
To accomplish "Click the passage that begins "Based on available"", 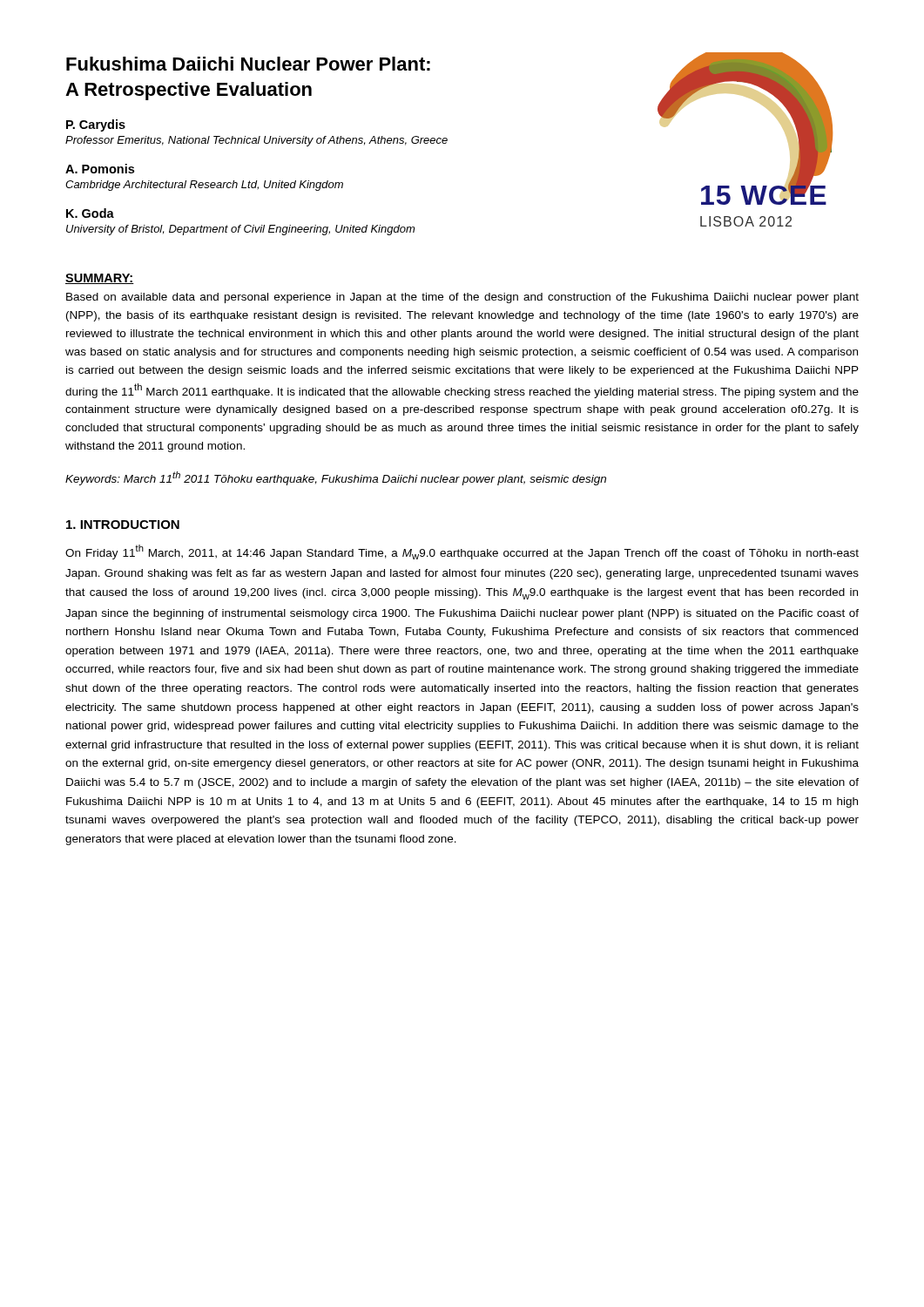I will 462,372.
